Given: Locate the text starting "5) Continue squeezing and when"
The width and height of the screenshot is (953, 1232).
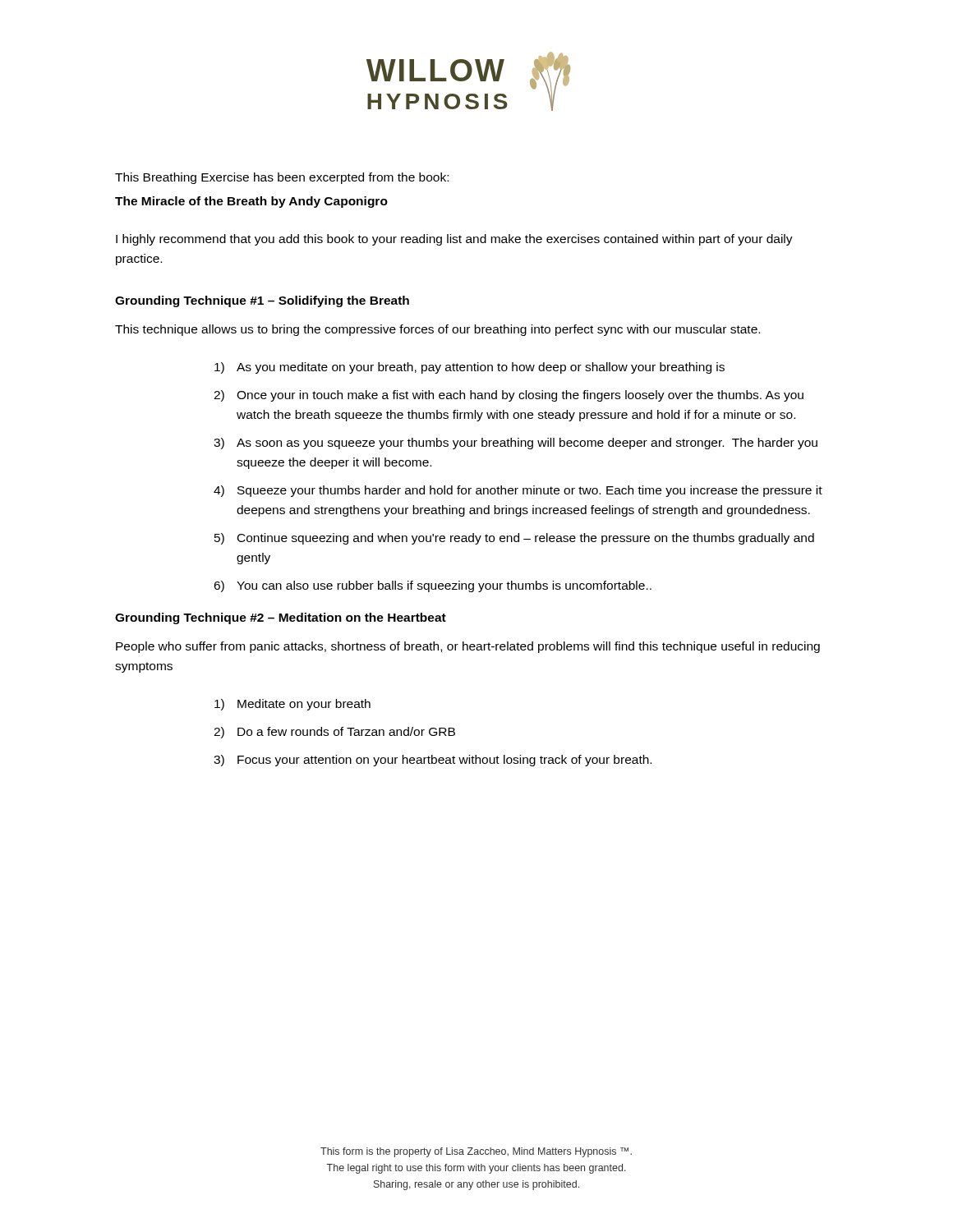Looking at the screenshot, I should point(526,548).
